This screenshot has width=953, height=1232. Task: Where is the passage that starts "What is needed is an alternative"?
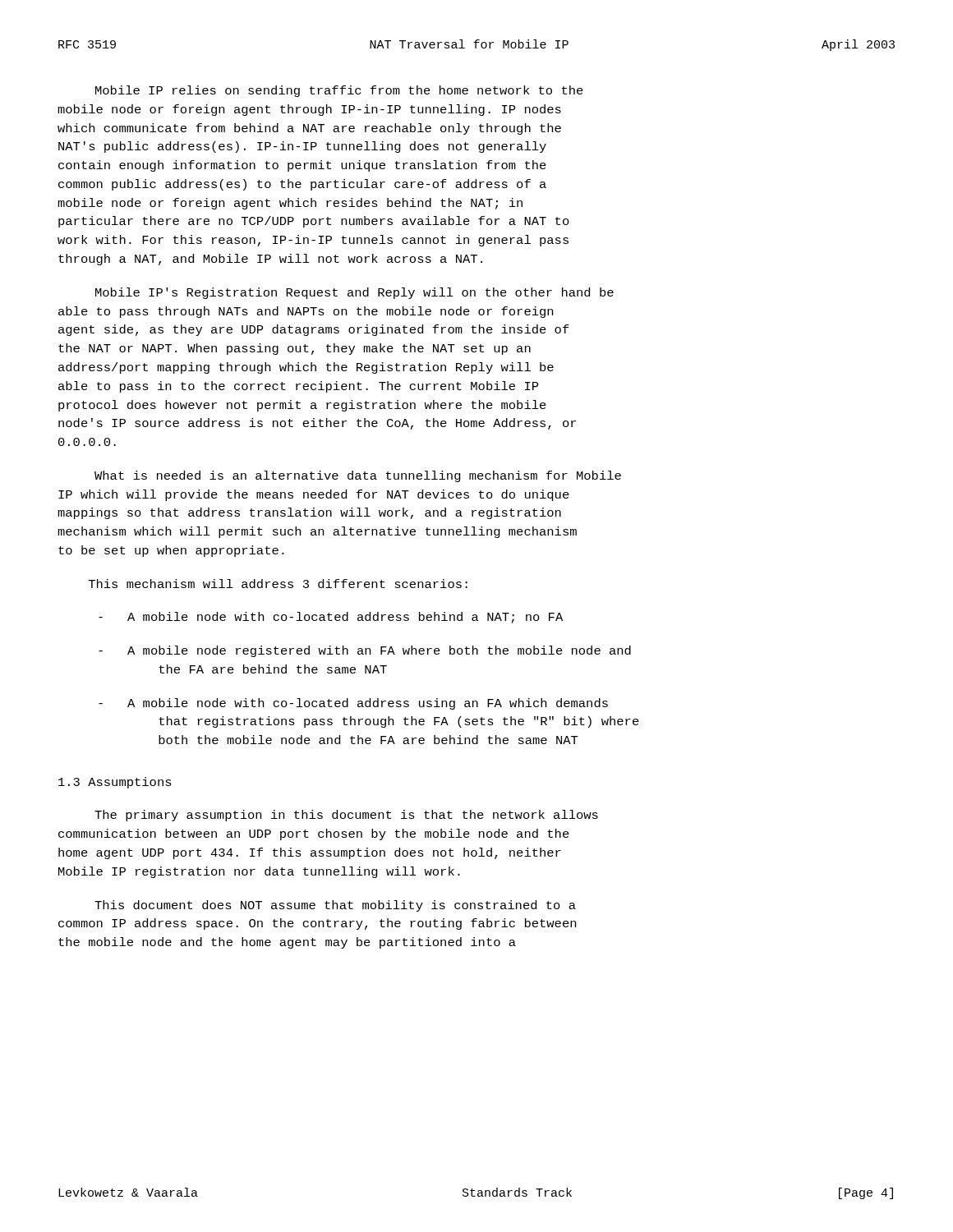[340, 514]
